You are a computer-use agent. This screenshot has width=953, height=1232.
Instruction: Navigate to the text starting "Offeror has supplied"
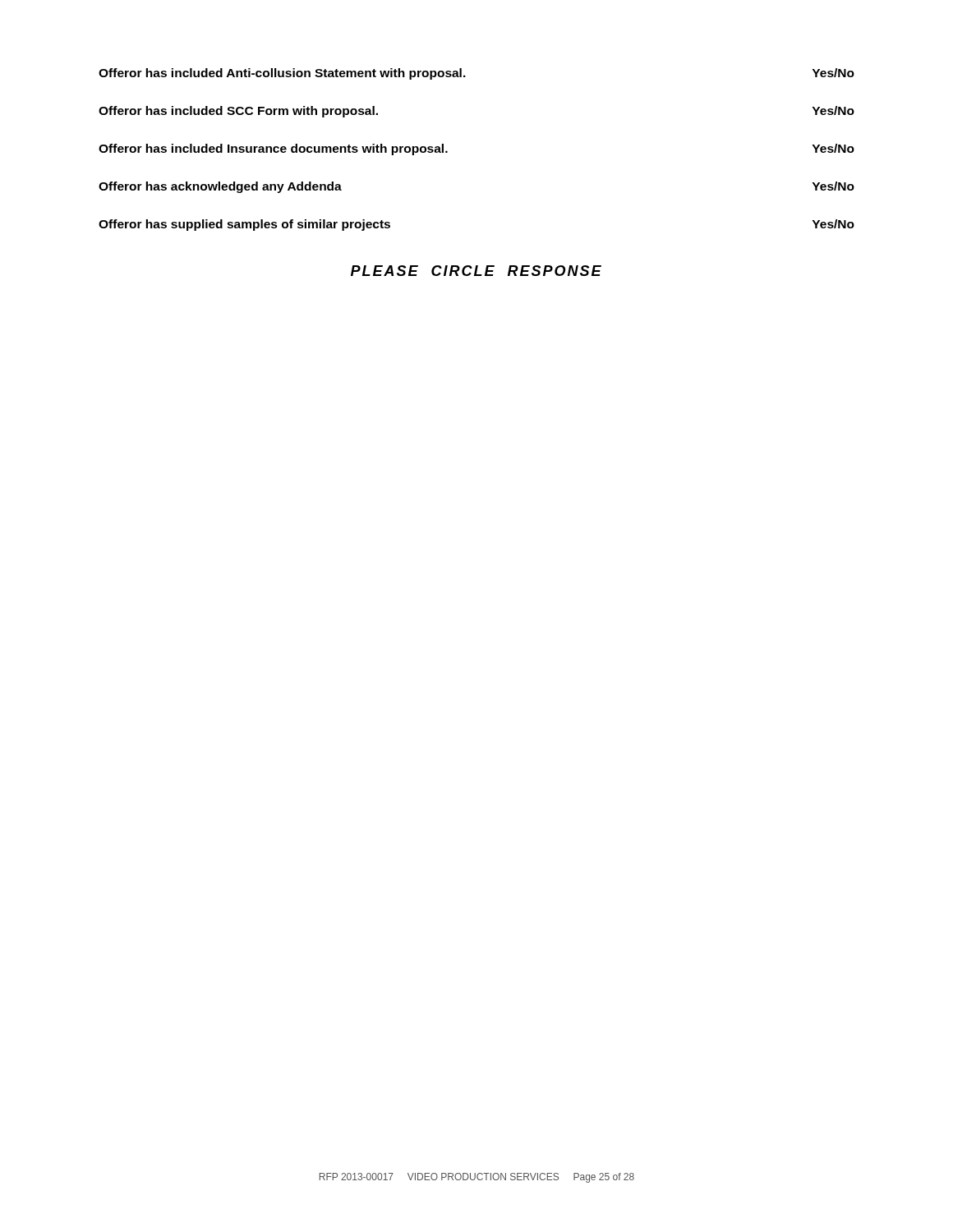[x=246, y=225]
